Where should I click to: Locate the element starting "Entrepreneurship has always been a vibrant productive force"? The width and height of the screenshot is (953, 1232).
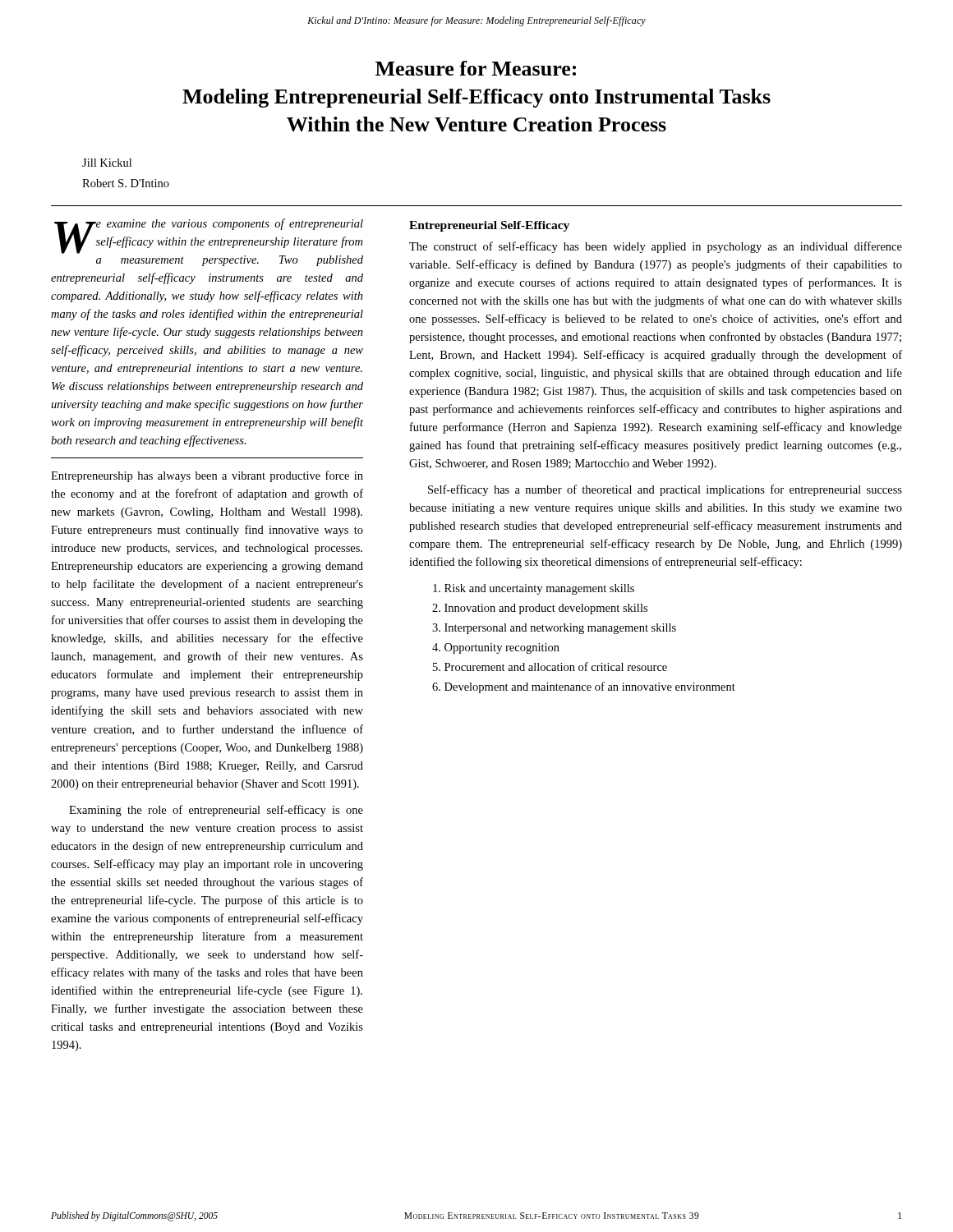(207, 629)
